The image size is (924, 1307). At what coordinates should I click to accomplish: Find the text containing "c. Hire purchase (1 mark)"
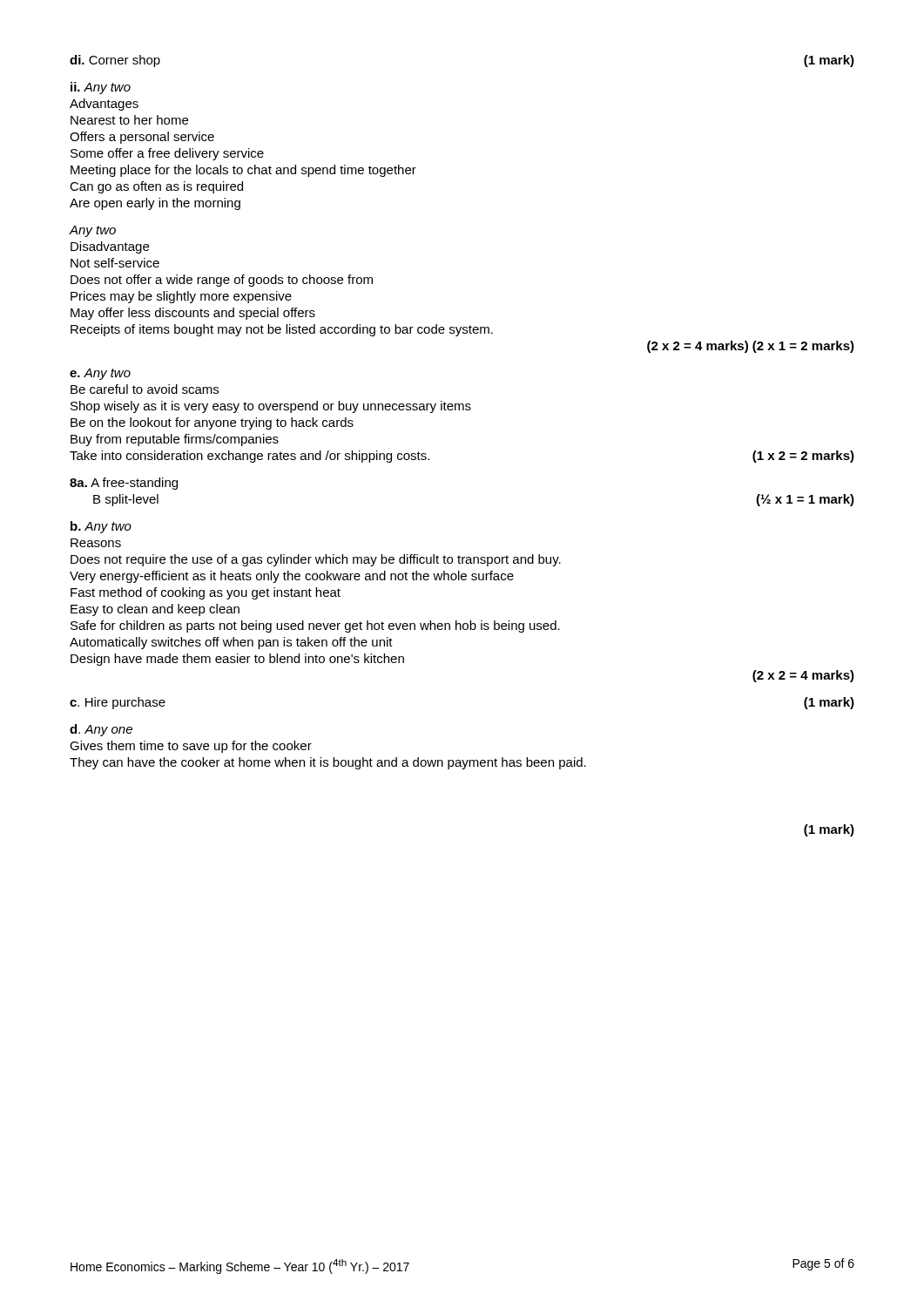[114, 703]
